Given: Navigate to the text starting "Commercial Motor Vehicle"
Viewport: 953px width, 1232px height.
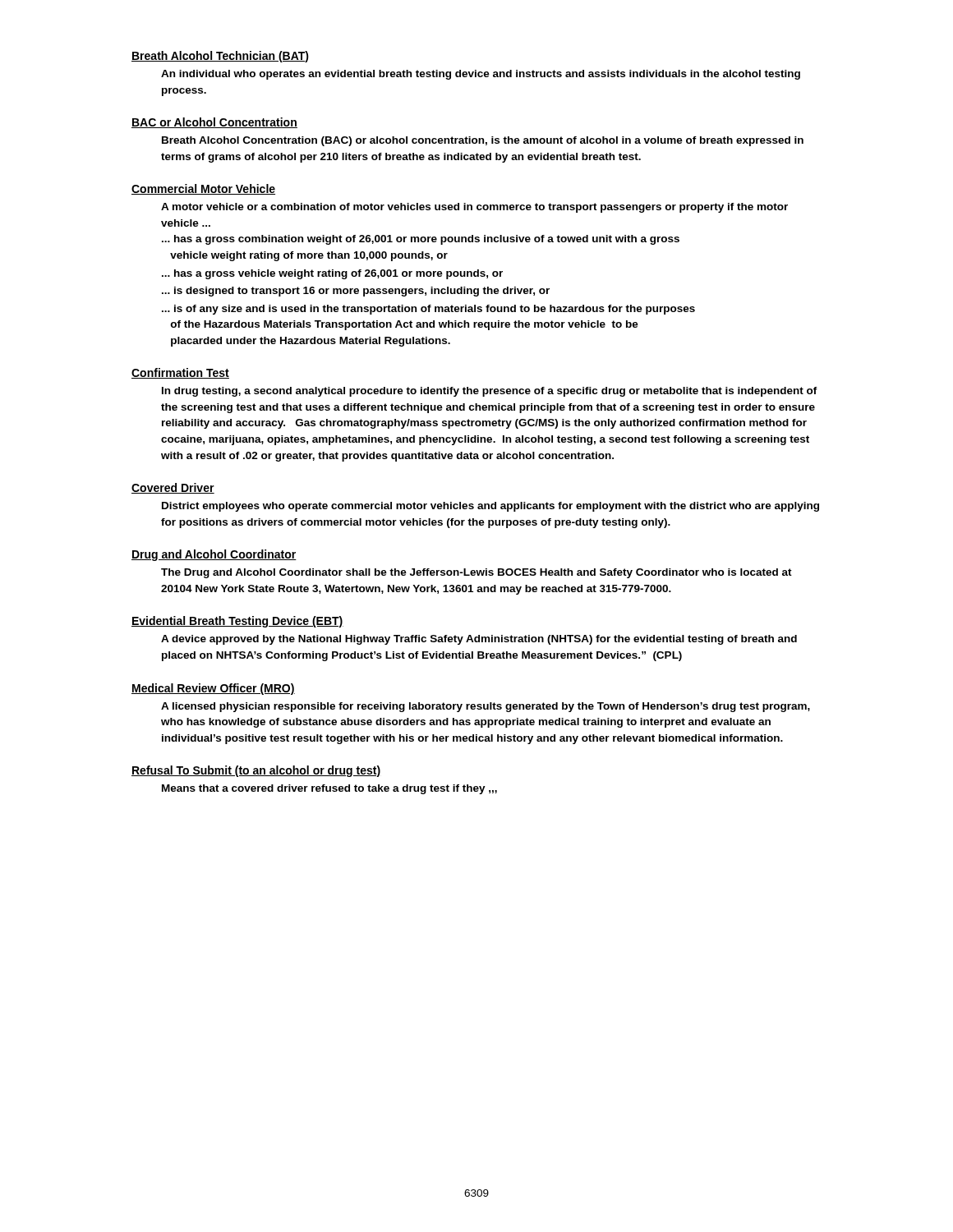Looking at the screenshot, I should point(203,189).
